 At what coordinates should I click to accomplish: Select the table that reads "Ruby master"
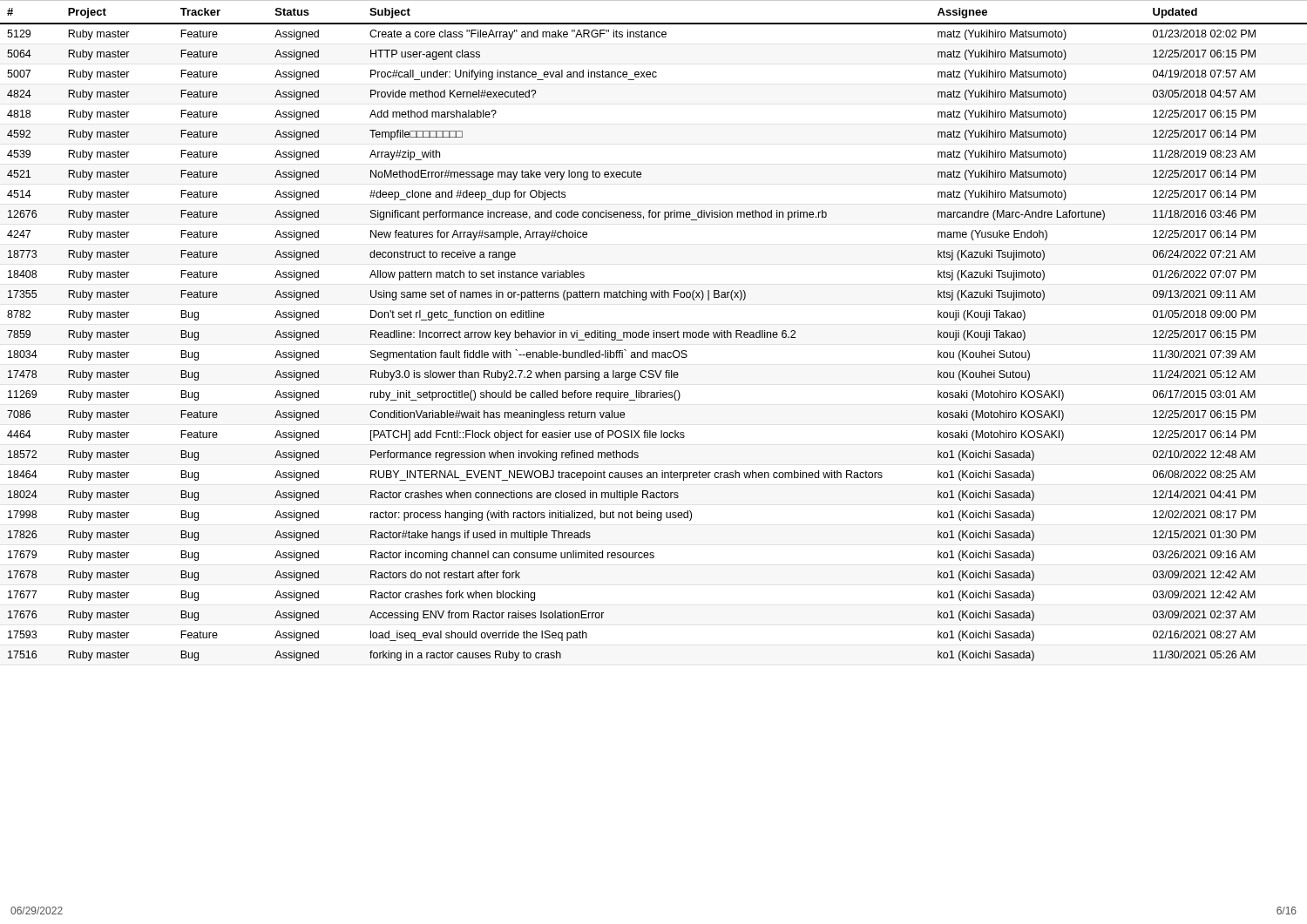pos(654,333)
